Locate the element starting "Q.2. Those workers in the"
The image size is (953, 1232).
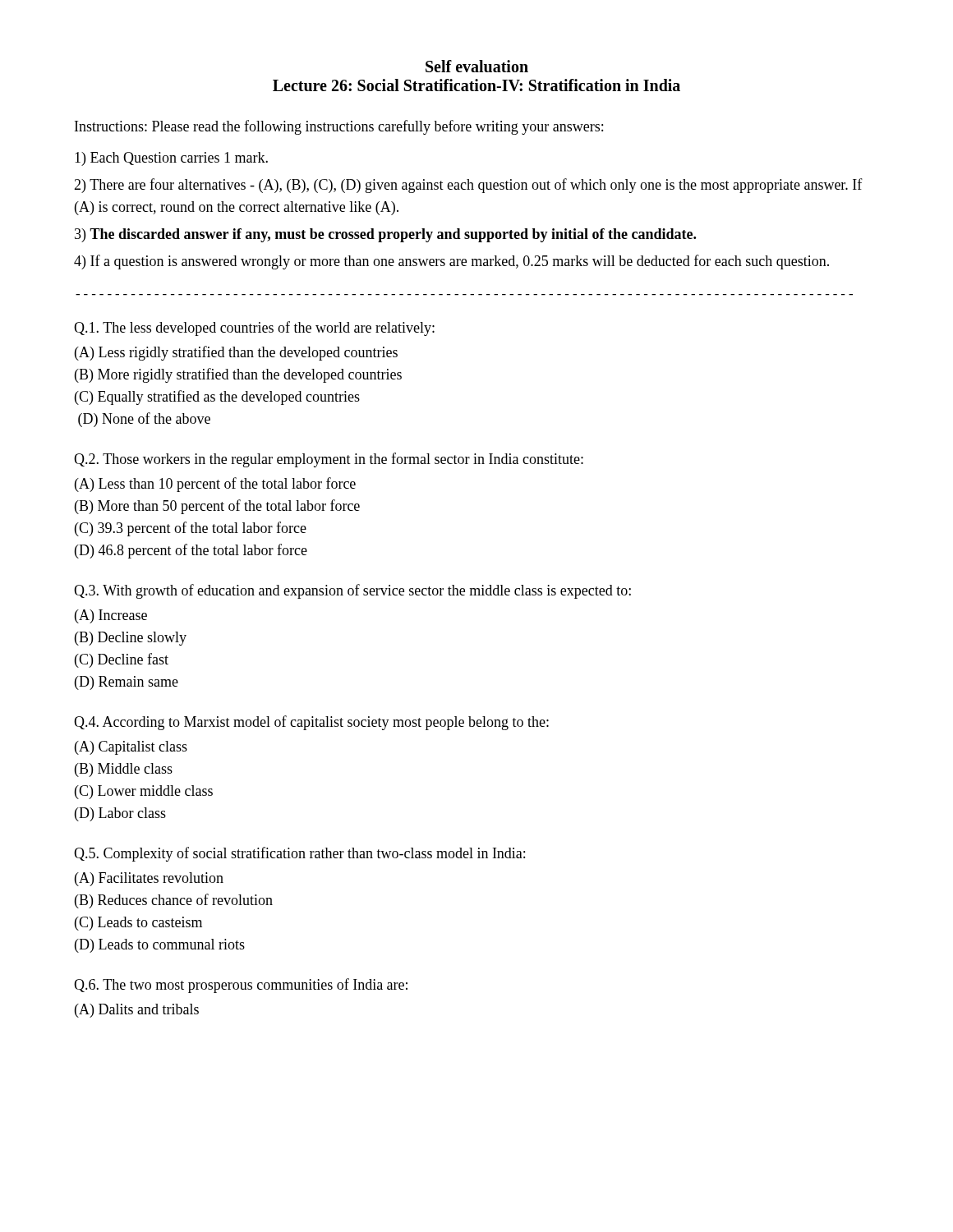pyautogui.click(x=329, y=460)
